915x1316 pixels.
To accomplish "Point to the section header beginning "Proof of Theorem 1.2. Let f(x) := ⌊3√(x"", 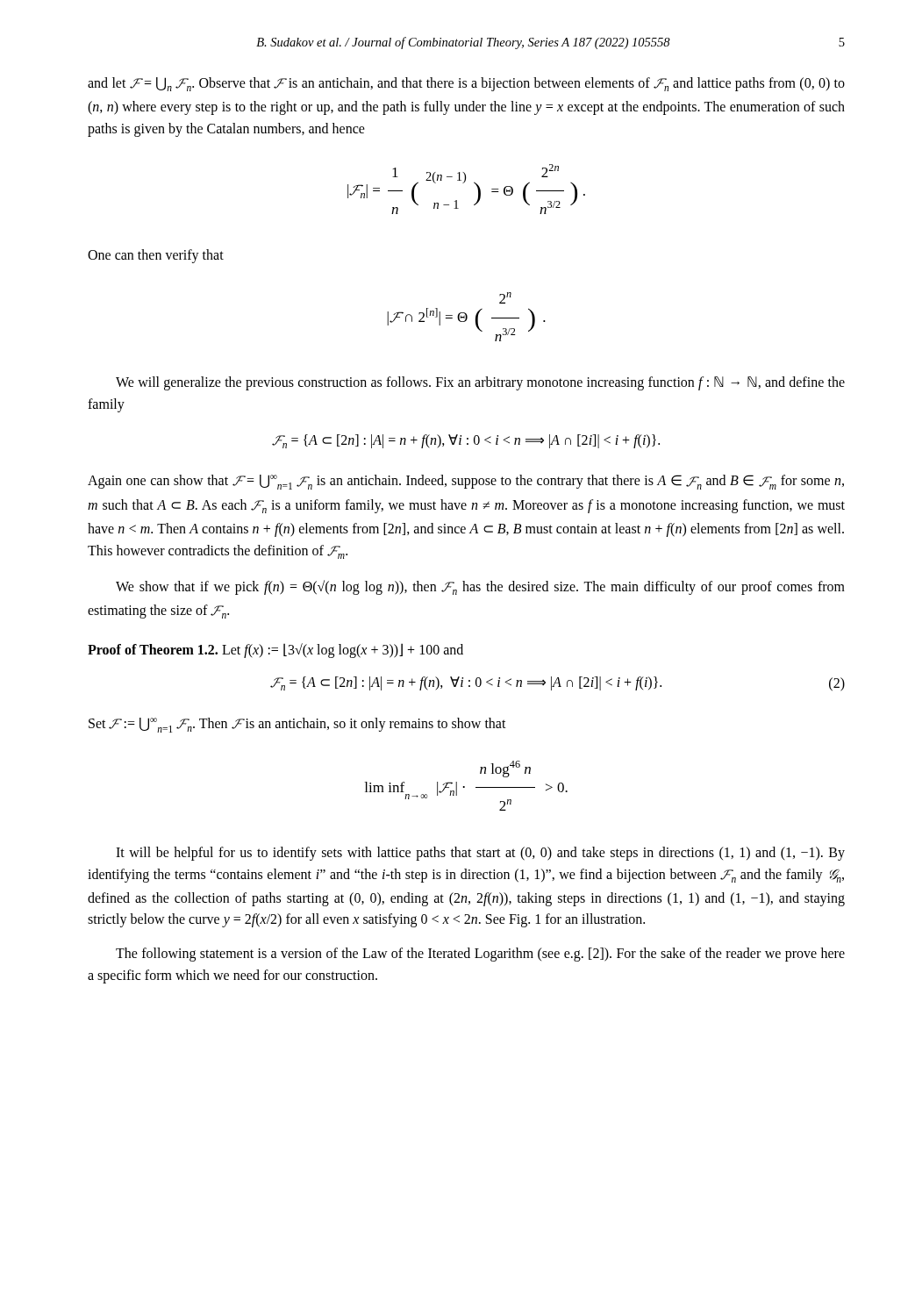I will coord(276,649).
